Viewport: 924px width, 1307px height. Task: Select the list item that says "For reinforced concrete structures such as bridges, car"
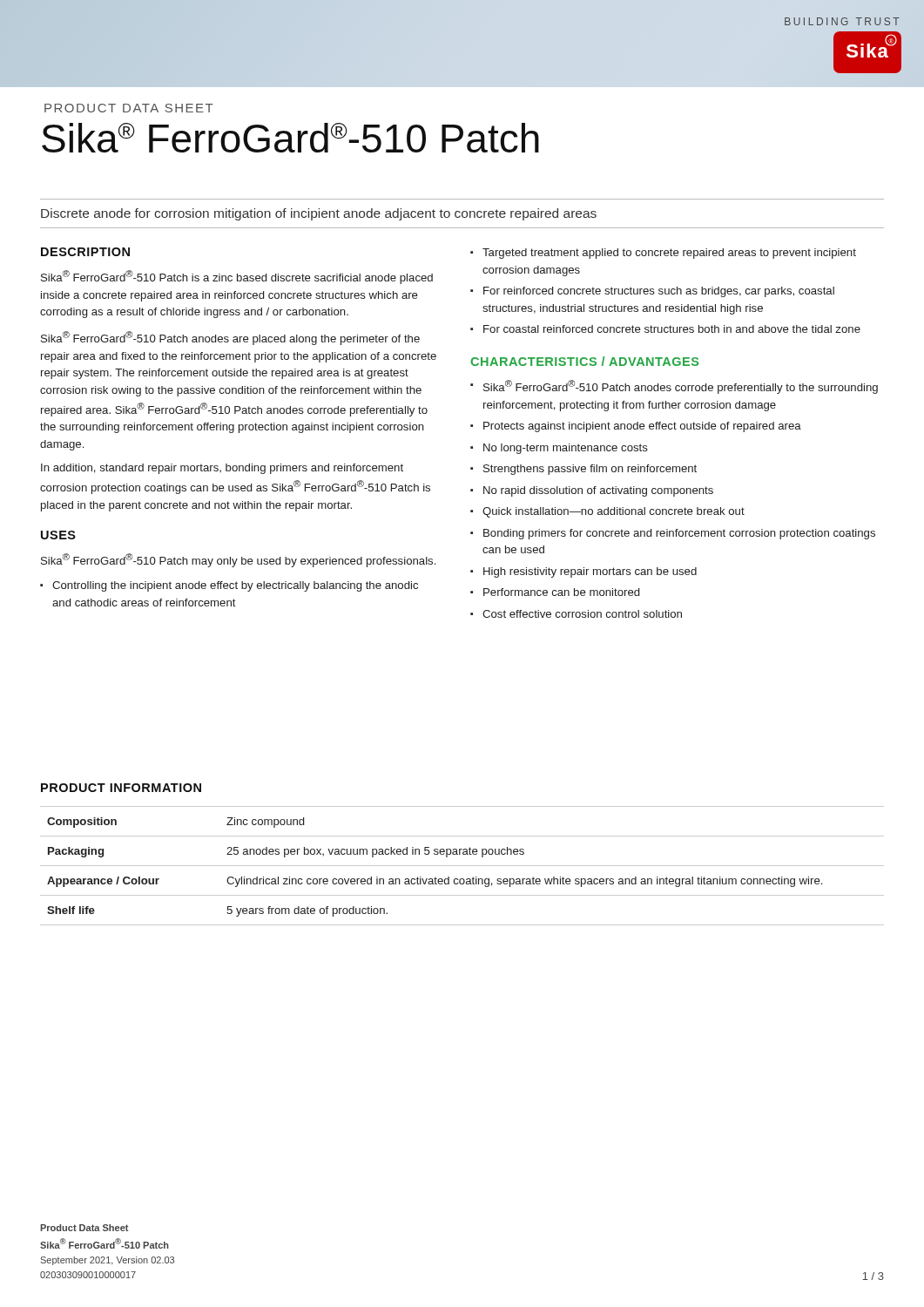659,299
